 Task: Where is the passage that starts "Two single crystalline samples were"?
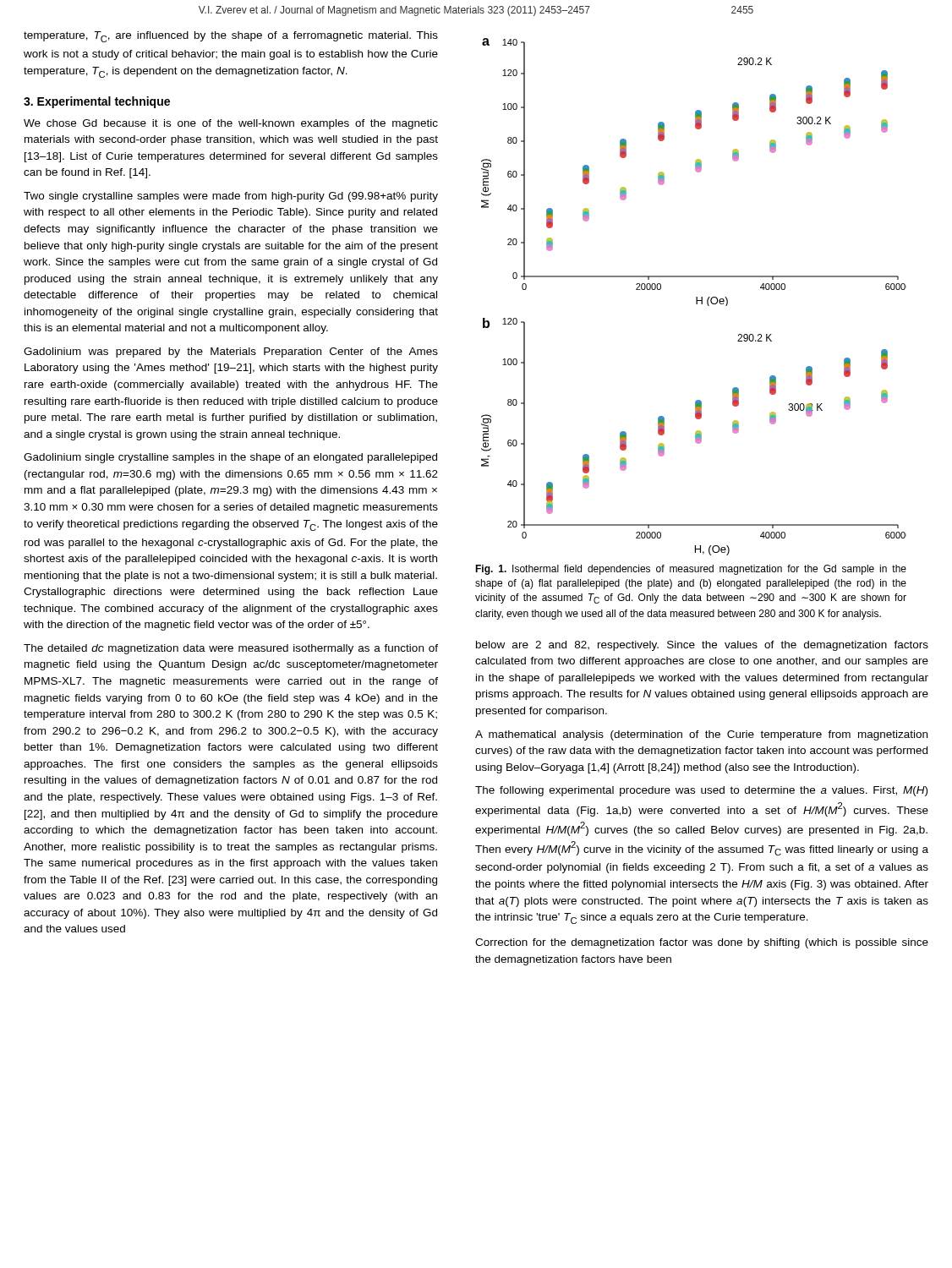pyautogui.click(x=231, y=262)
